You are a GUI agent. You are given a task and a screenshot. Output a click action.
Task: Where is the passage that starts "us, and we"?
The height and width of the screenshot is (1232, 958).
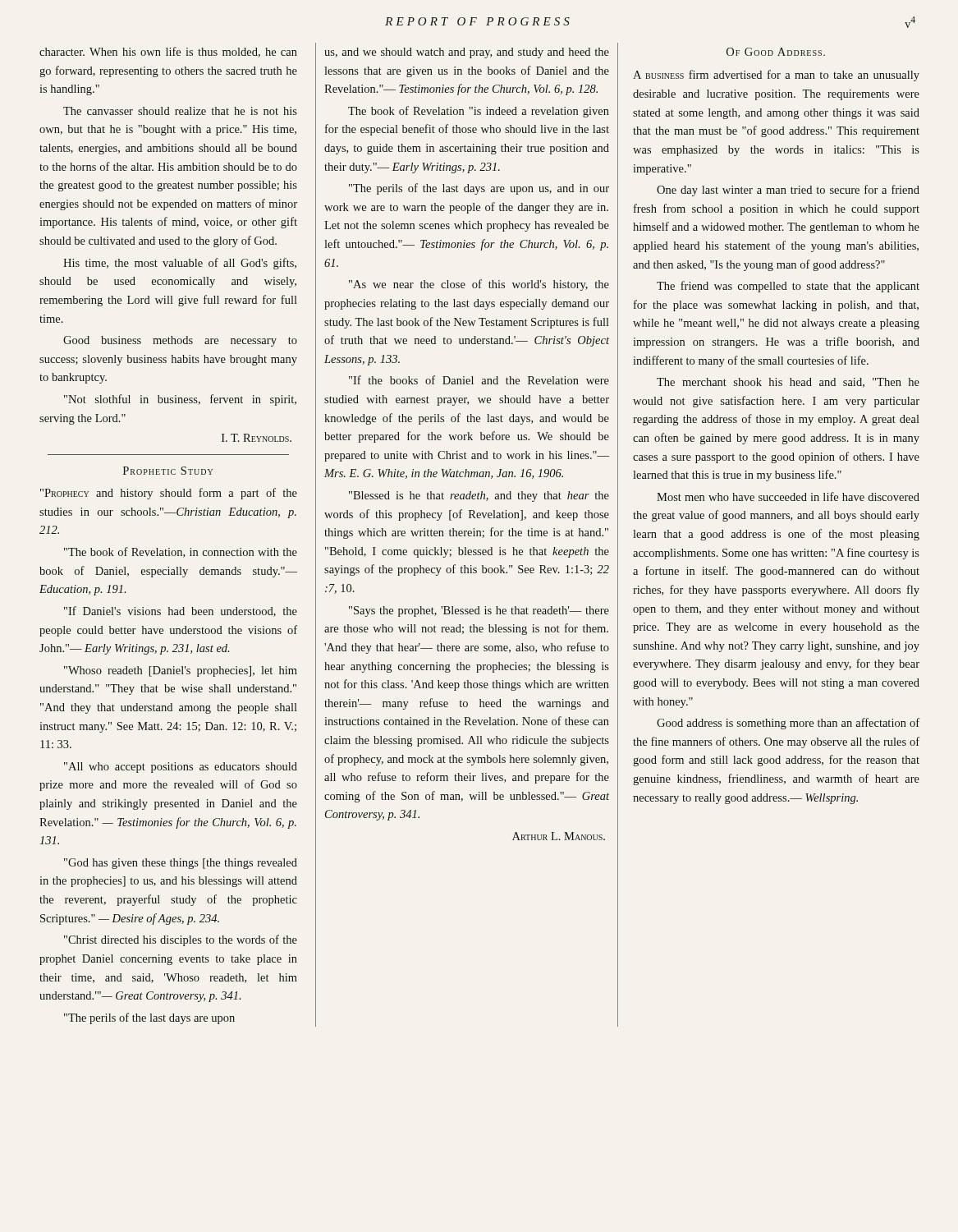click(x=467, y=444)
